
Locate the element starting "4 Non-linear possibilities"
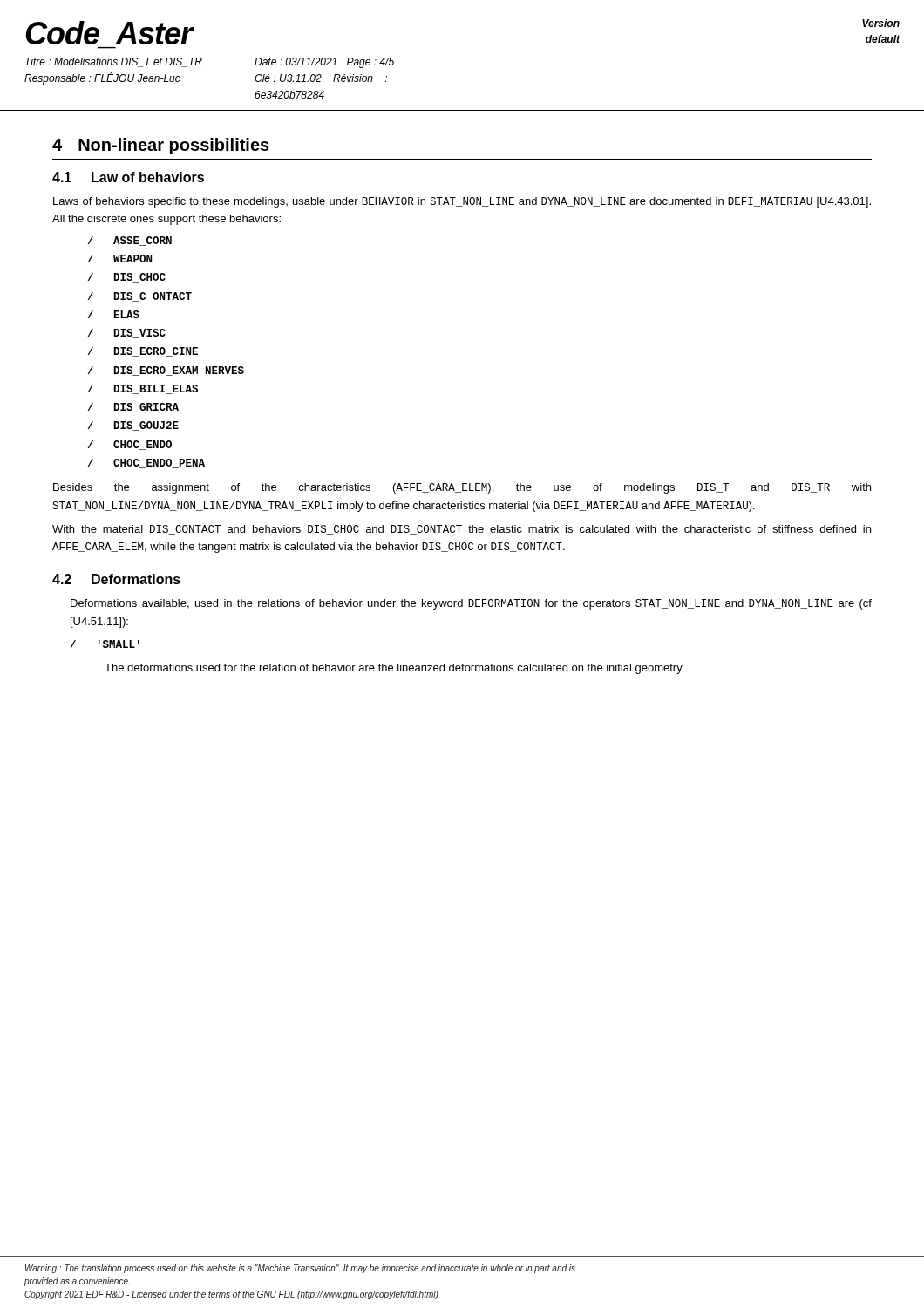(x=462, y=147)
